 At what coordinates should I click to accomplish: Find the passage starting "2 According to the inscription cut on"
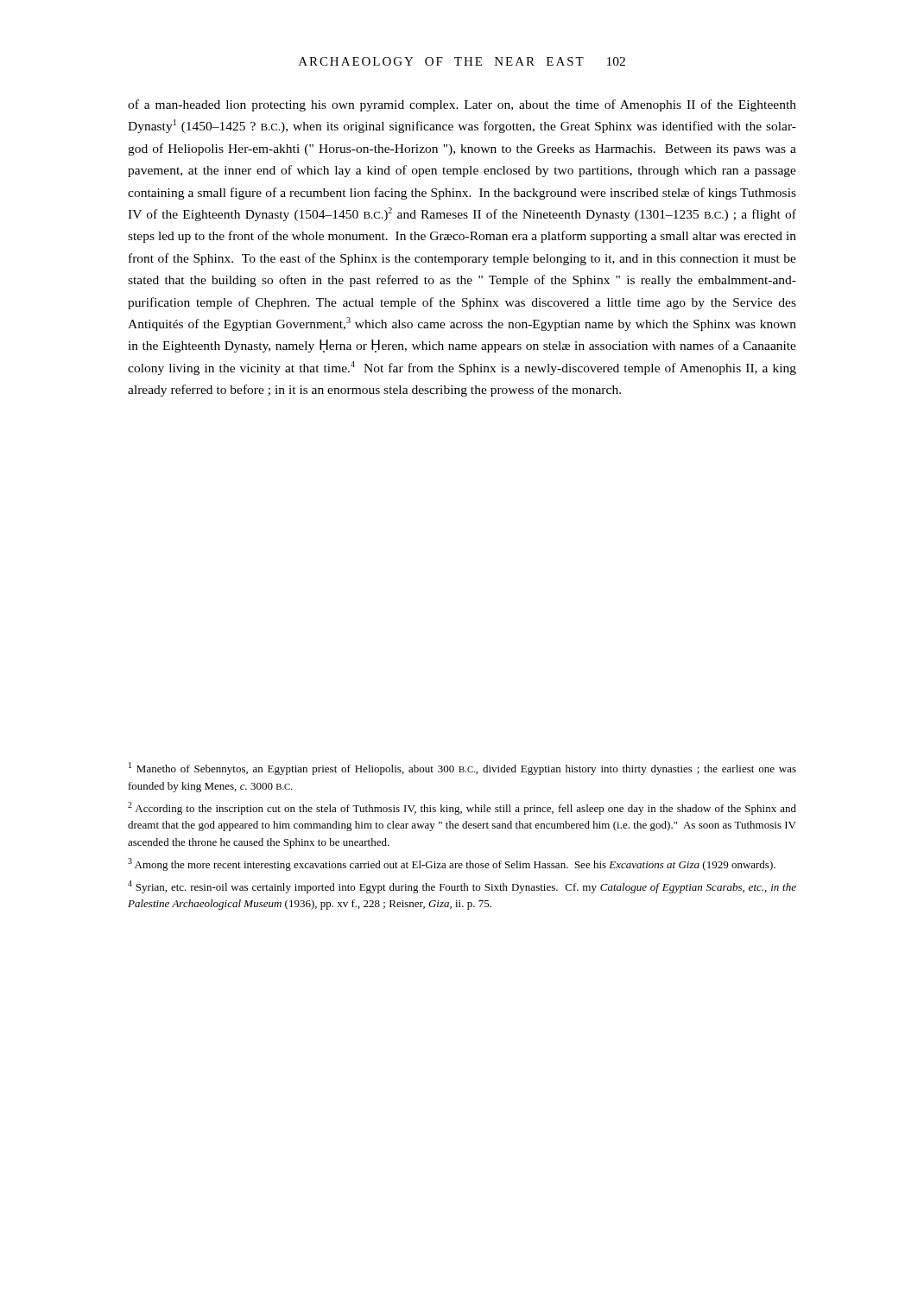point(462,824)
